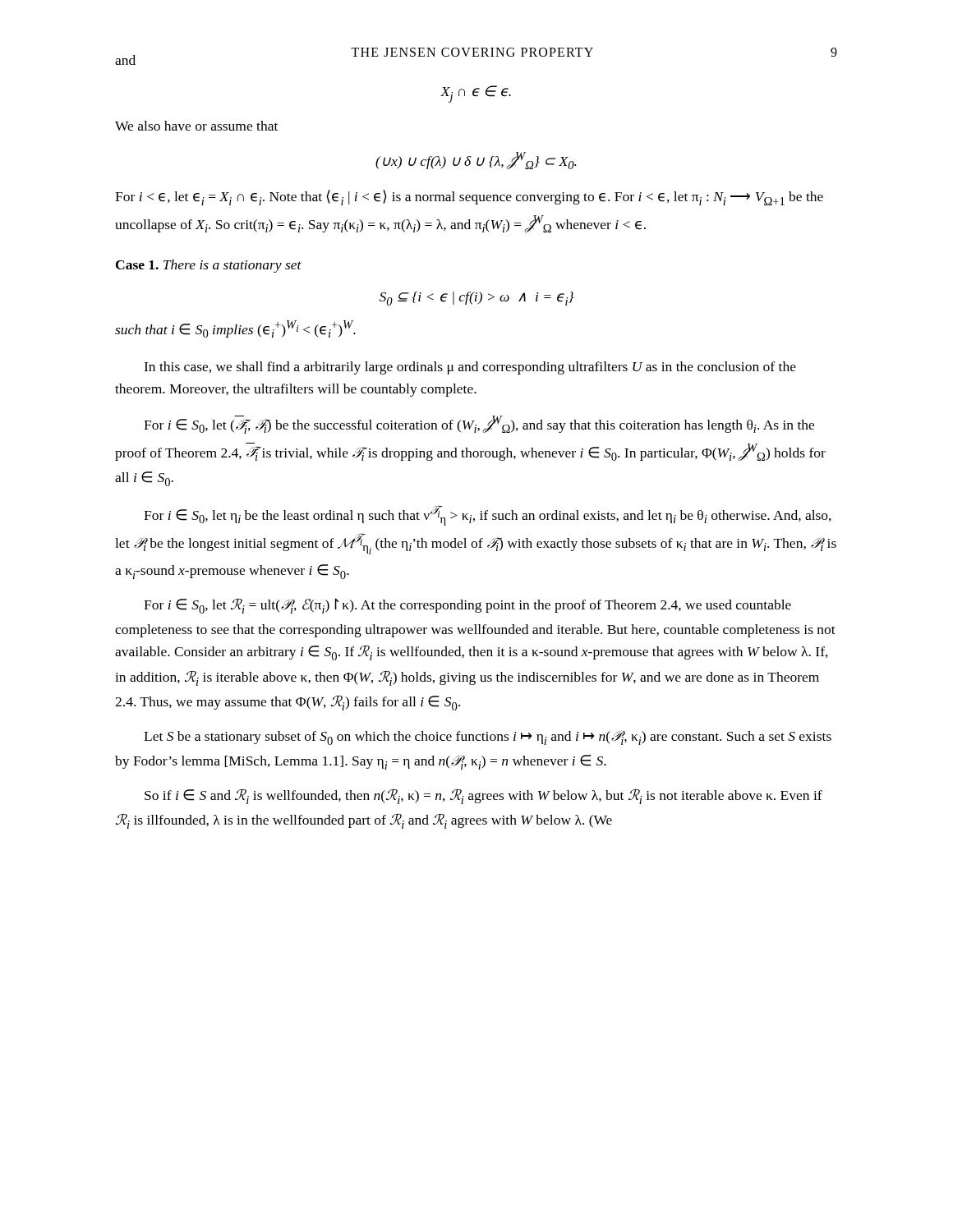Screen dimensions: 1232x953
Task: Locate the formula containing "S0 ⊆ {i ω ∧ i = ϵi}"
Action: [476, 298]
